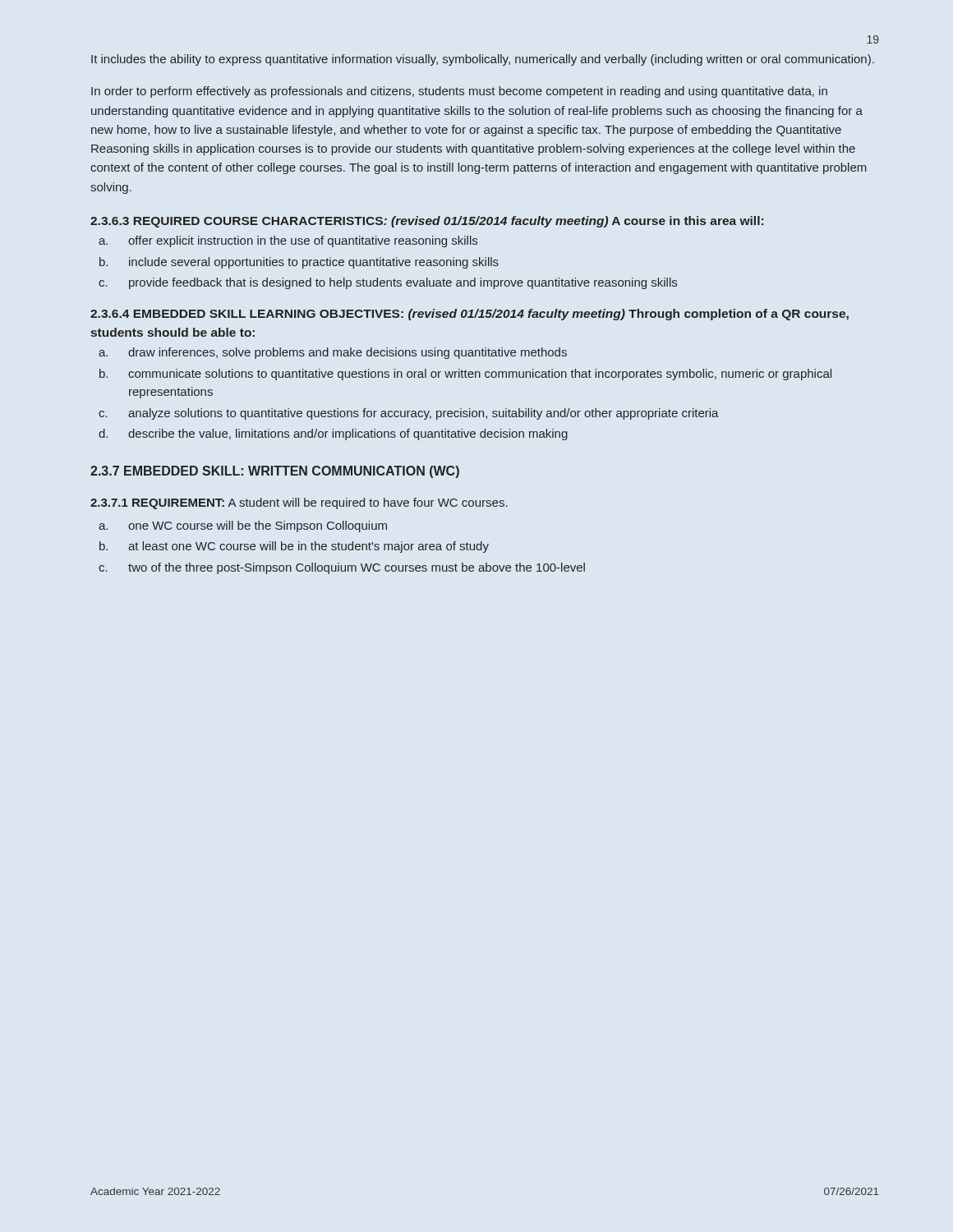This screenshot has width=953, height=1232.
Task: Locate the block starting "b. include several opportunities to"
Action: (299, 262)
